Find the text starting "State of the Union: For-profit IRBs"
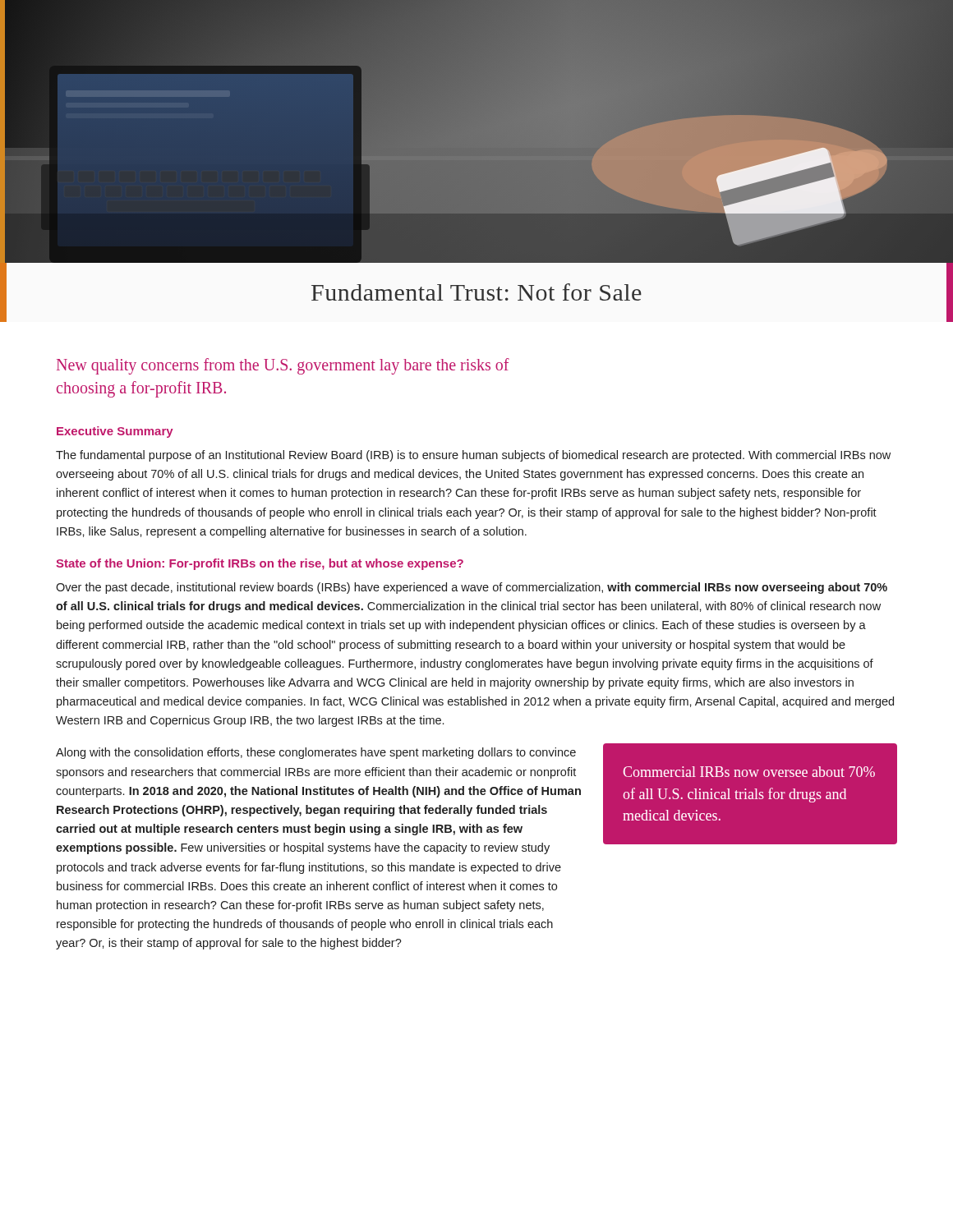Viewport: 953px width, 1232px height. [260, 563]
